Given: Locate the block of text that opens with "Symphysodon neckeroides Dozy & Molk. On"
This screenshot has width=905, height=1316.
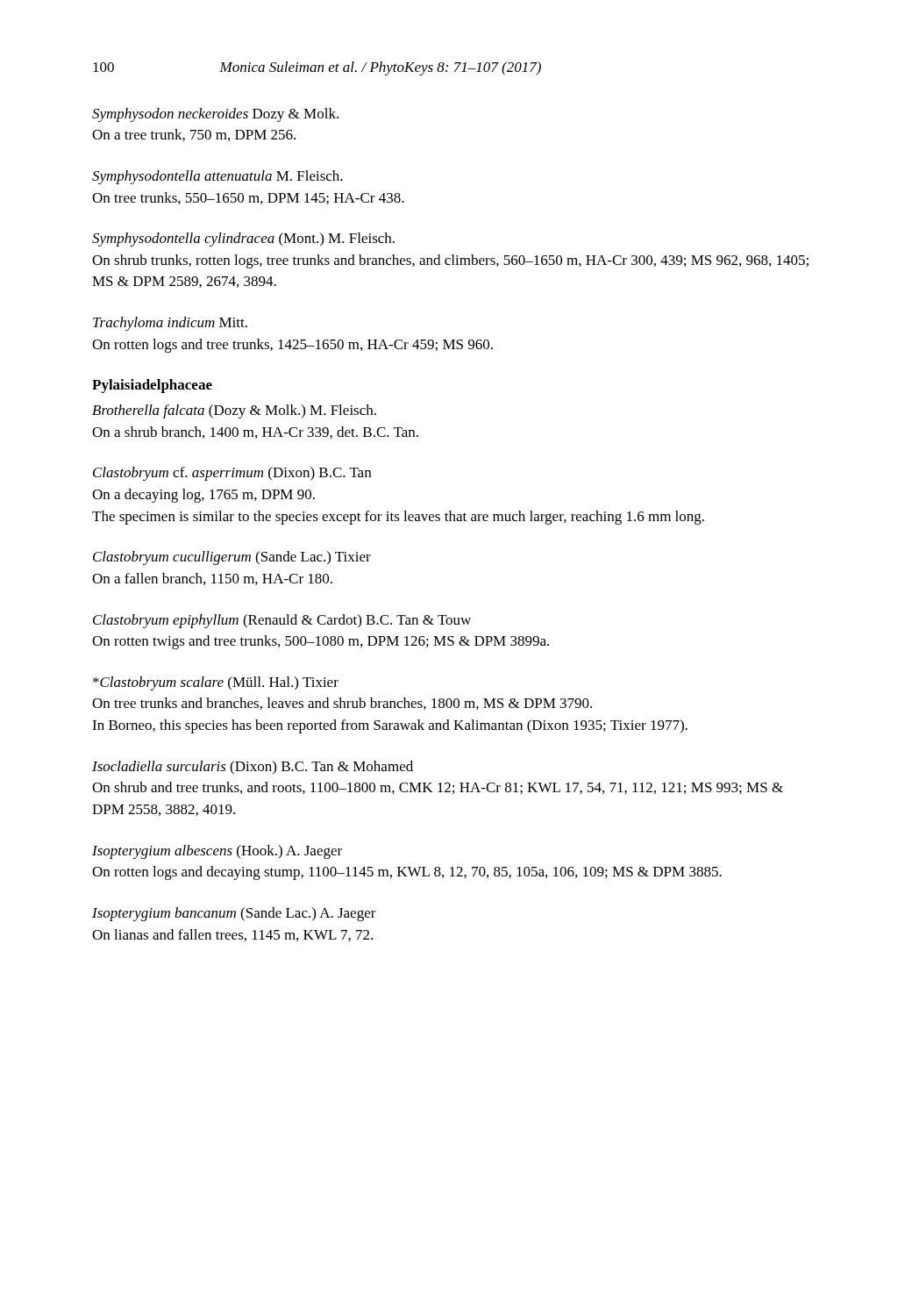Looking at the screenshot, I should 215,115.
